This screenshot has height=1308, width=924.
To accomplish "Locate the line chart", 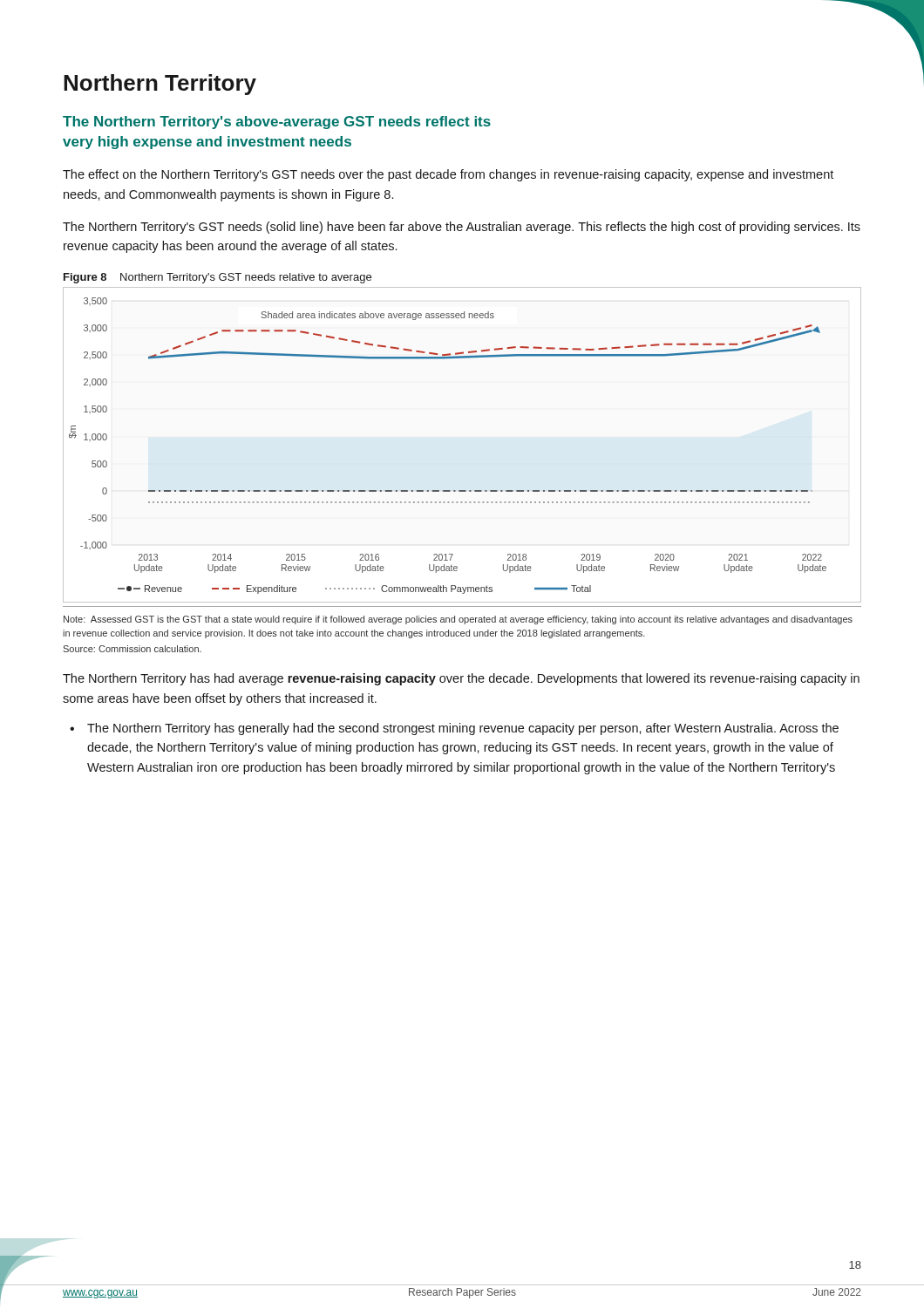I will (x=462, y=445).
